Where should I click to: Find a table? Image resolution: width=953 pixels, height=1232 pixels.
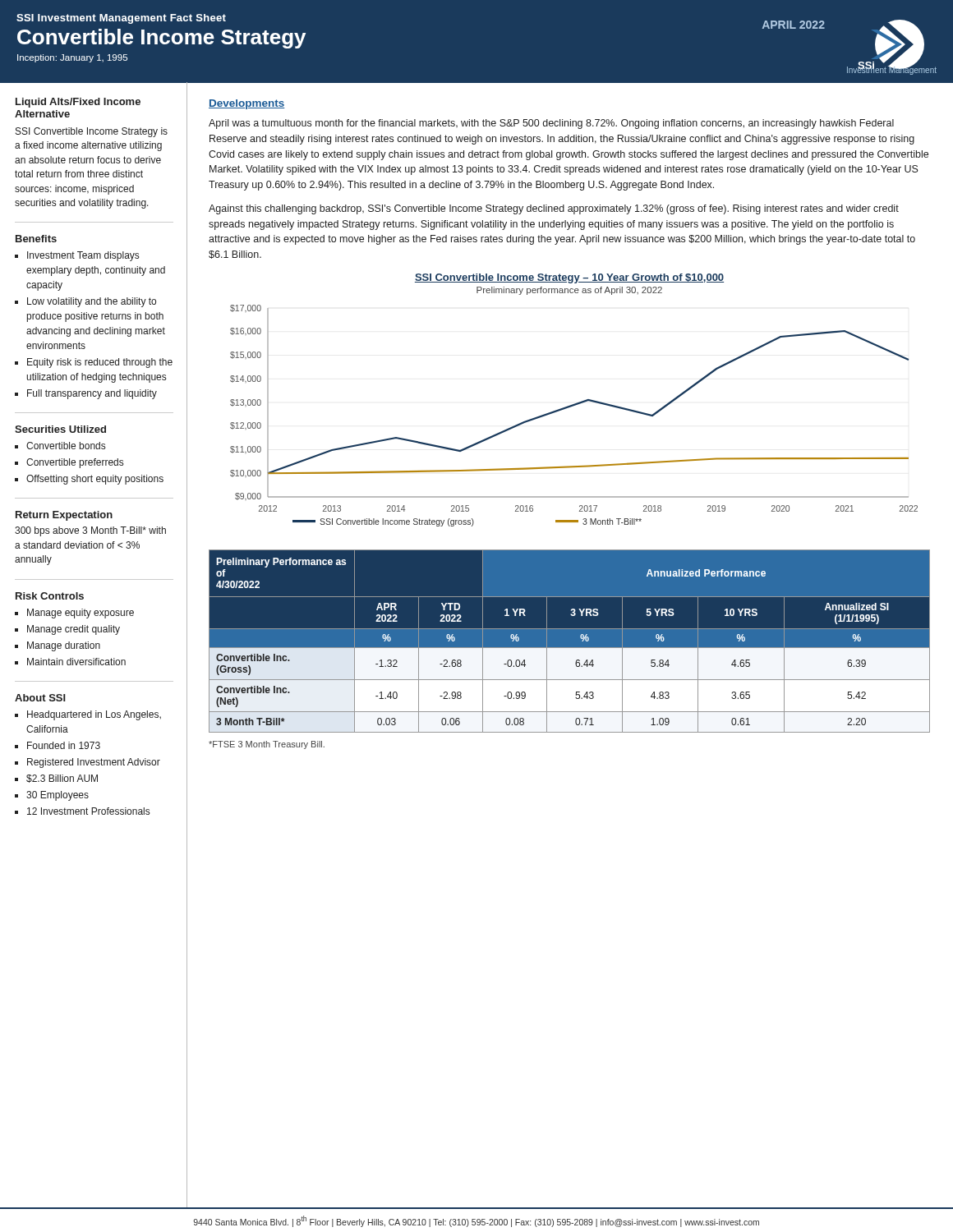pyautogui.click(x=569, y=641)
